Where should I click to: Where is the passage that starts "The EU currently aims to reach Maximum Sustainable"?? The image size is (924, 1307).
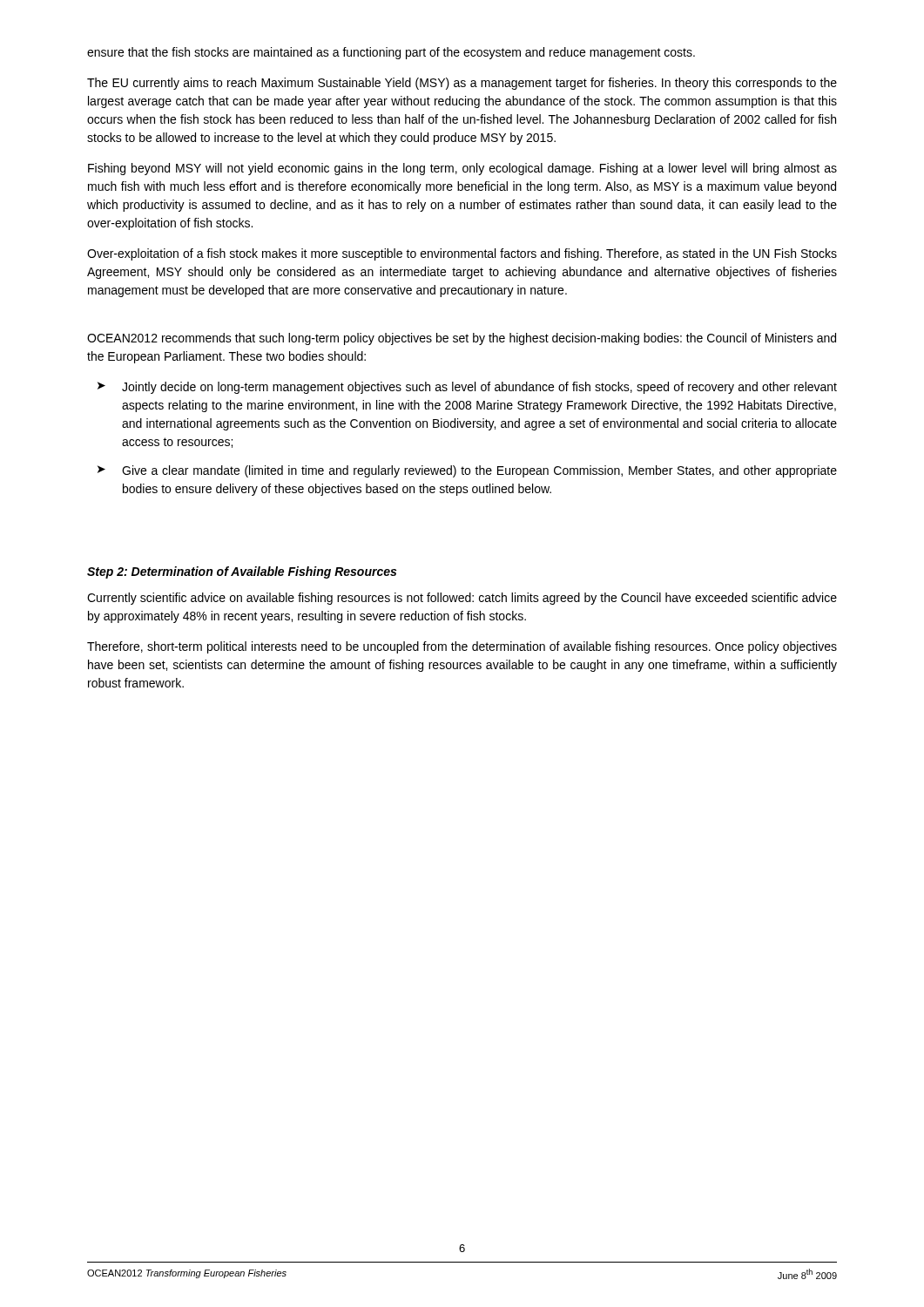[462, 110]
